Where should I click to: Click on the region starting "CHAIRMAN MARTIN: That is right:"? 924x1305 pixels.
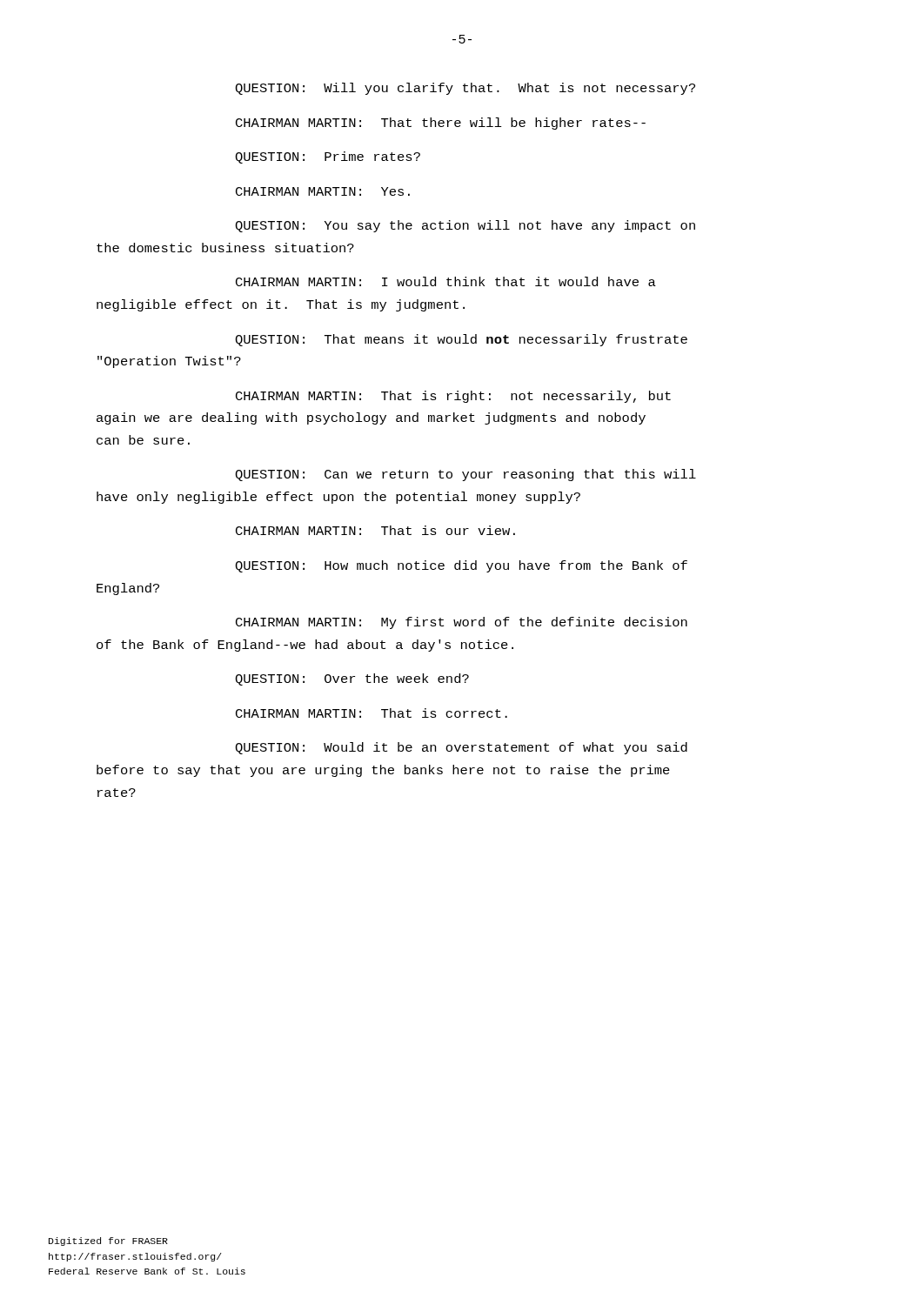coord(384,419)
